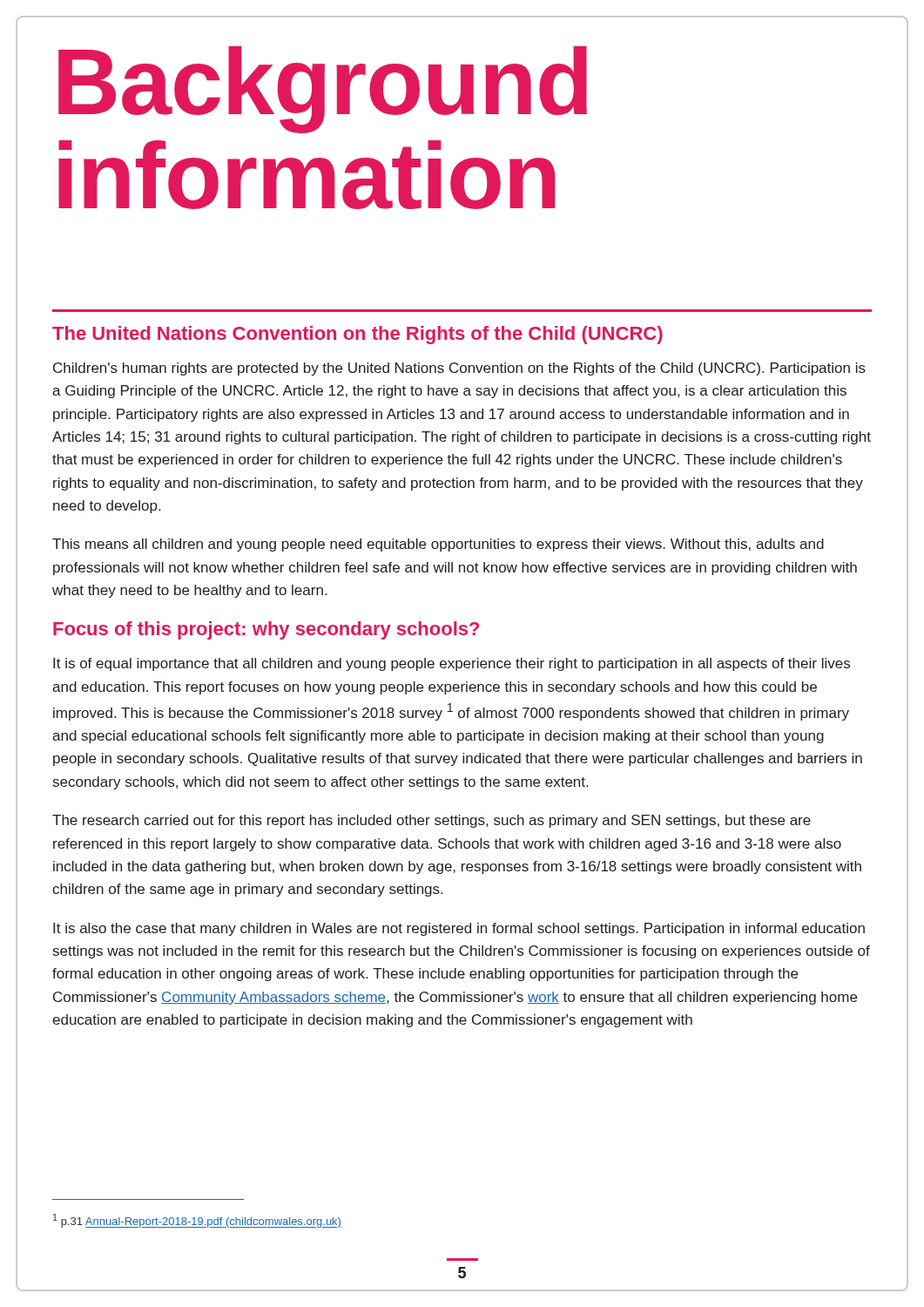Find the block on this page that starts "This means all children and young people"
Image resolution: width=924 pixels, height=1307 pixels.
[x=462, y=568]
